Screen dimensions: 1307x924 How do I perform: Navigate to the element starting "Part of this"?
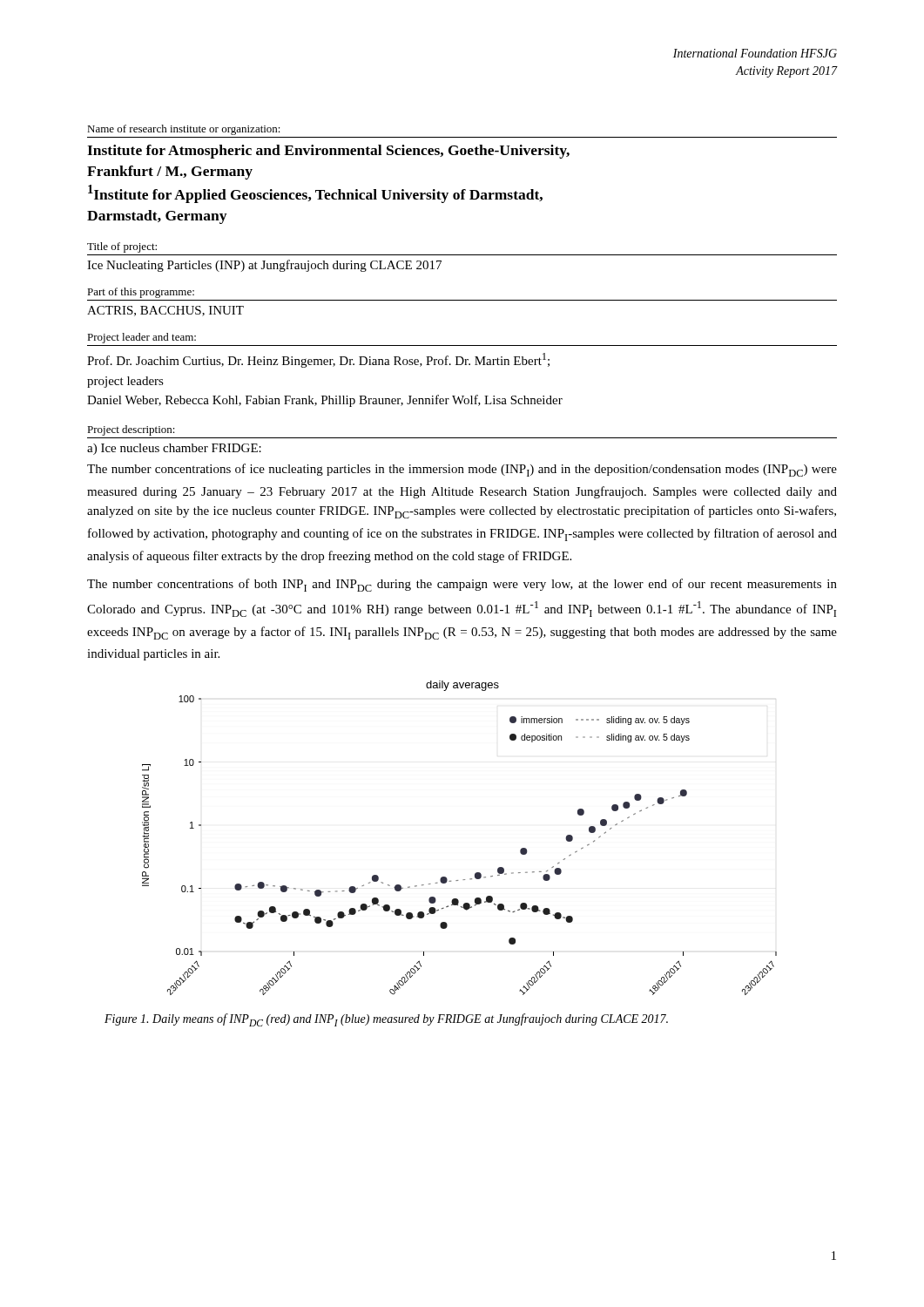pos(141,292)
